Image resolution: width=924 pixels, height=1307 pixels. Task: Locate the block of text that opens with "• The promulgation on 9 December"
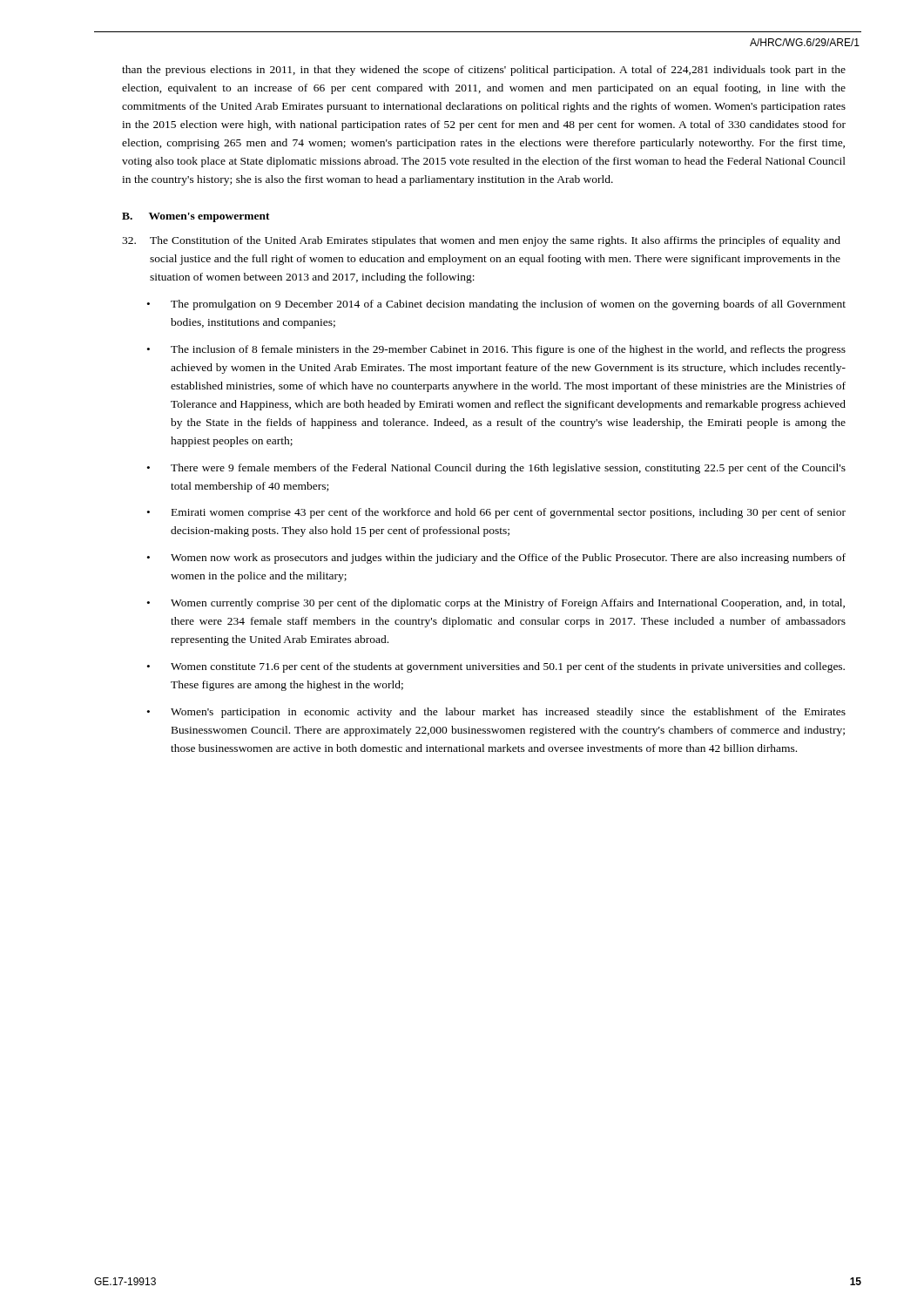click(x=496, y=314)
